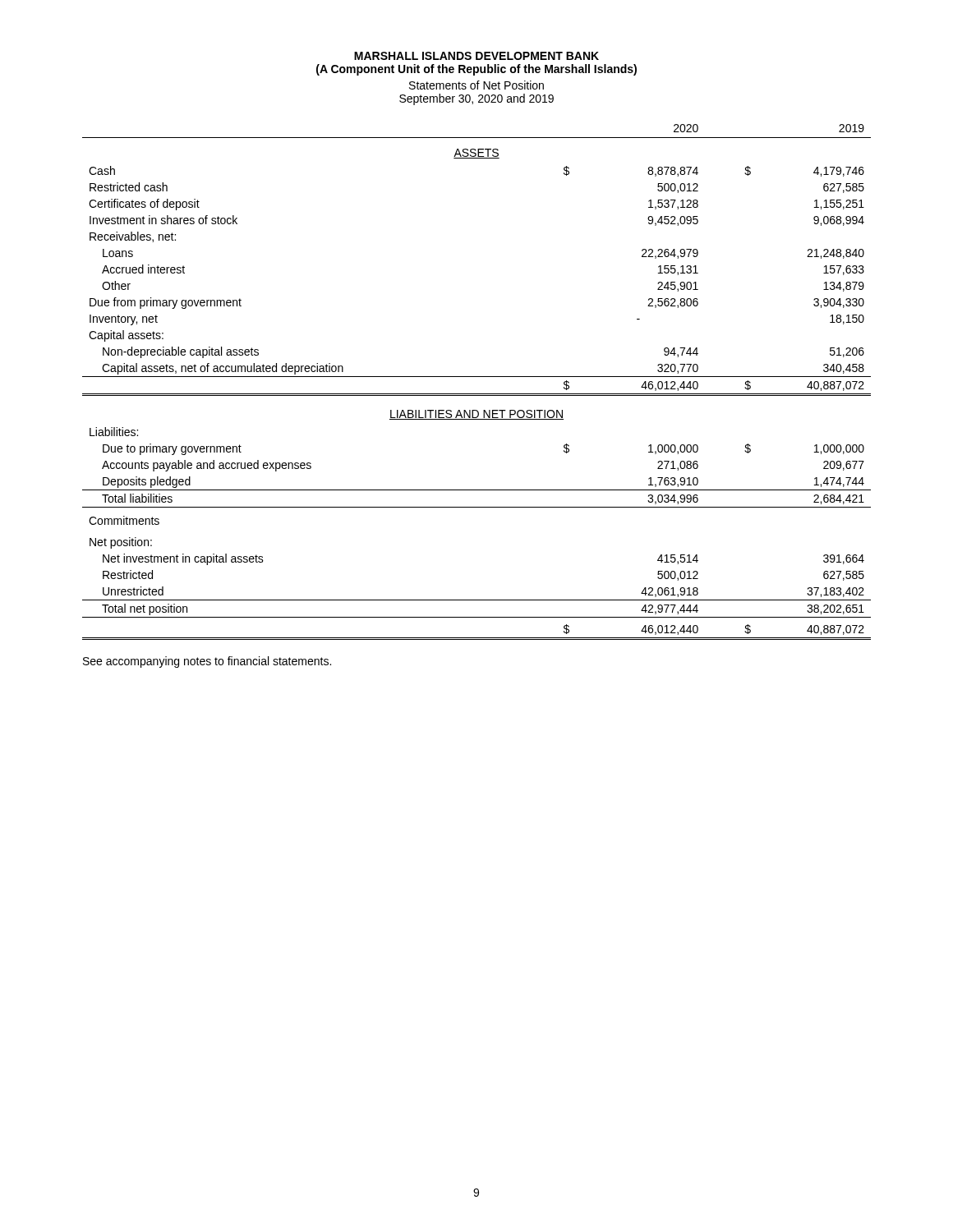This screenshot has height=1232, width=953.
Task: Select the block starting "See accompanying notes to financial statements."
Action: pyautogui.click(x=207, y=661)
